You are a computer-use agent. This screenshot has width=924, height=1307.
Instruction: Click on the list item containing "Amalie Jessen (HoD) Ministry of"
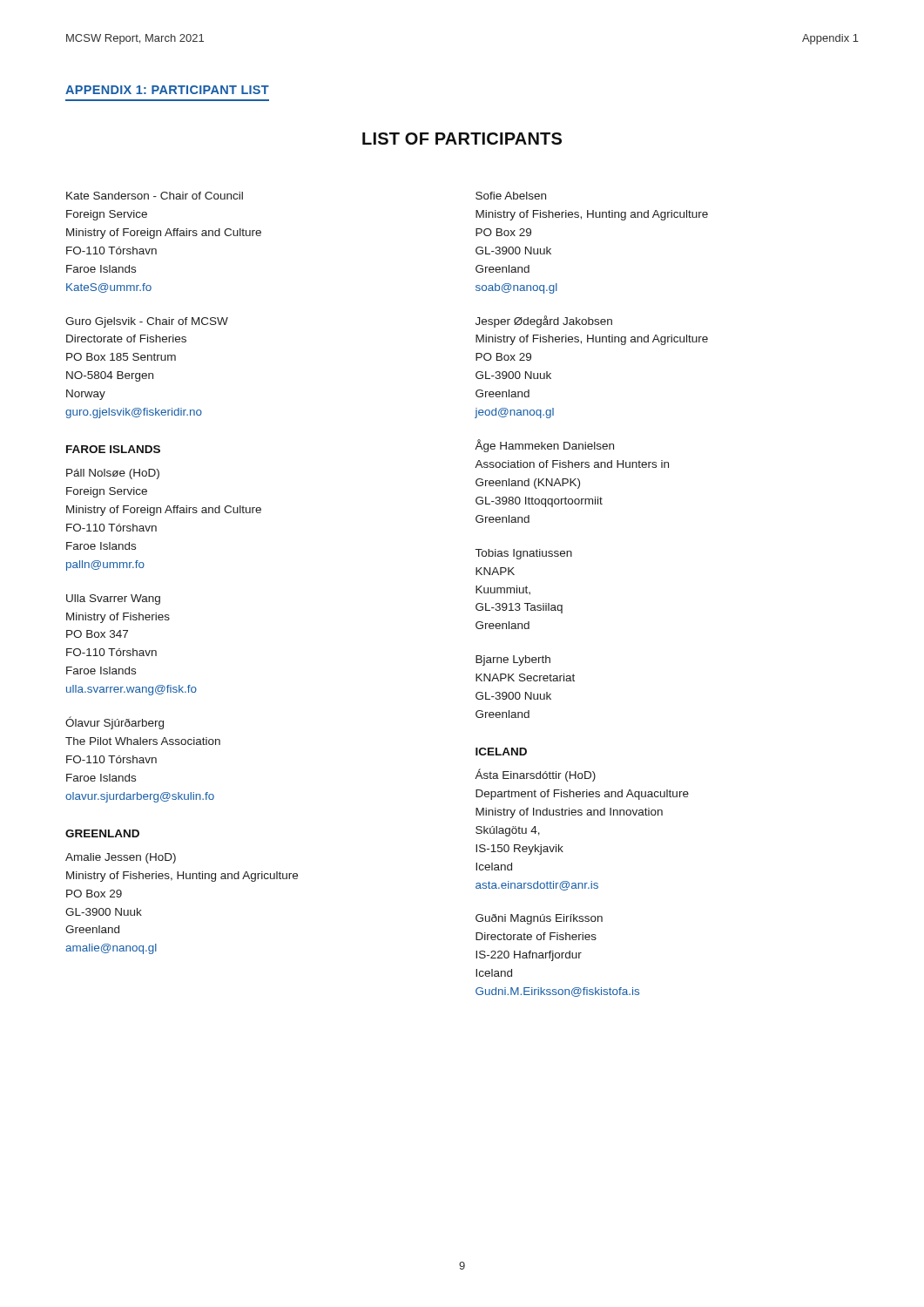tap(121, 858)
